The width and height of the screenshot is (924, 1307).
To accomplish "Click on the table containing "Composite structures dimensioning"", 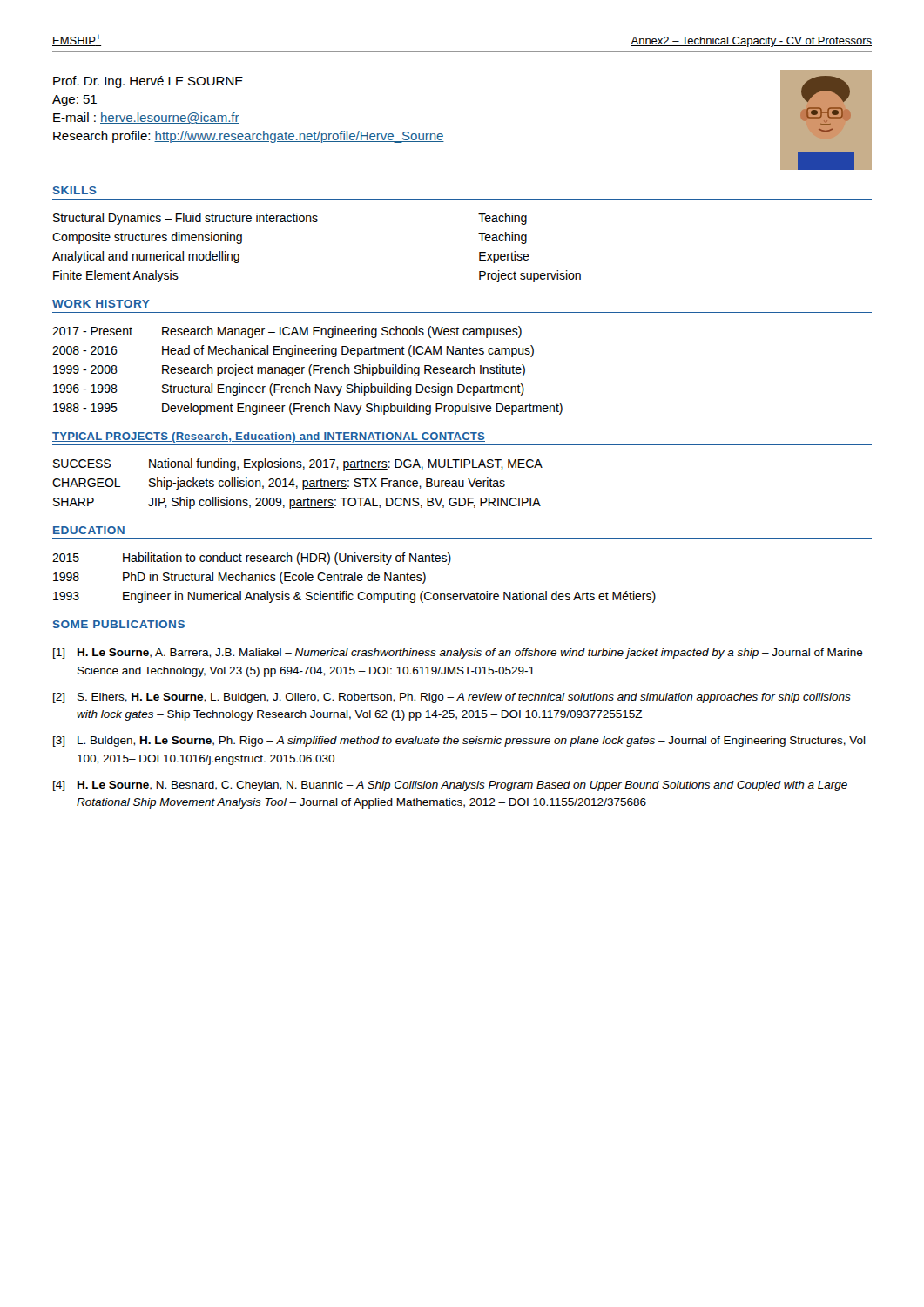I will pyautogui.click(x=462, y=247).
